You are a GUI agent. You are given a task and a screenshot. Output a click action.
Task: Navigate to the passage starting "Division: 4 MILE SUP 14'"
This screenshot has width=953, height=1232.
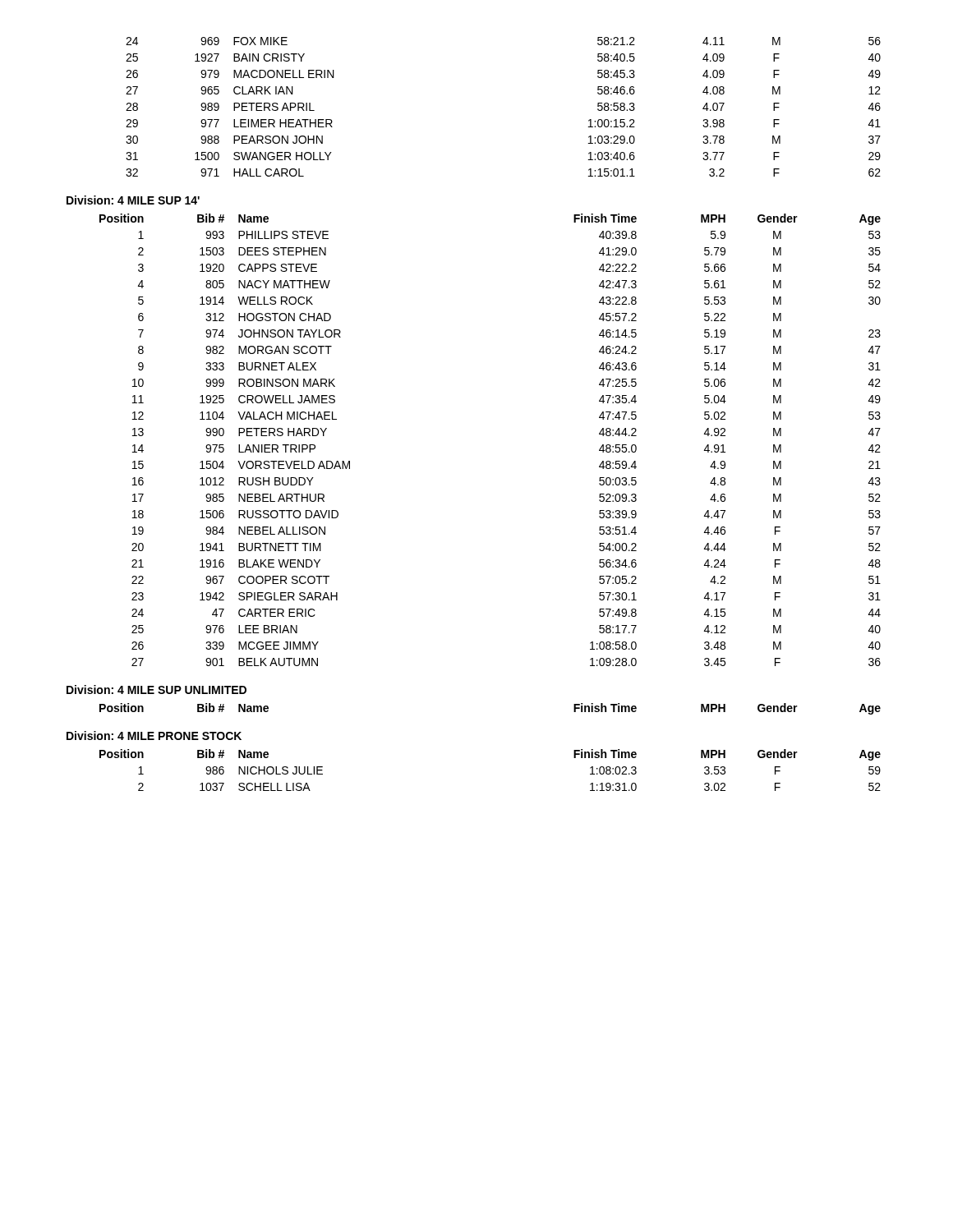(133, 200)
